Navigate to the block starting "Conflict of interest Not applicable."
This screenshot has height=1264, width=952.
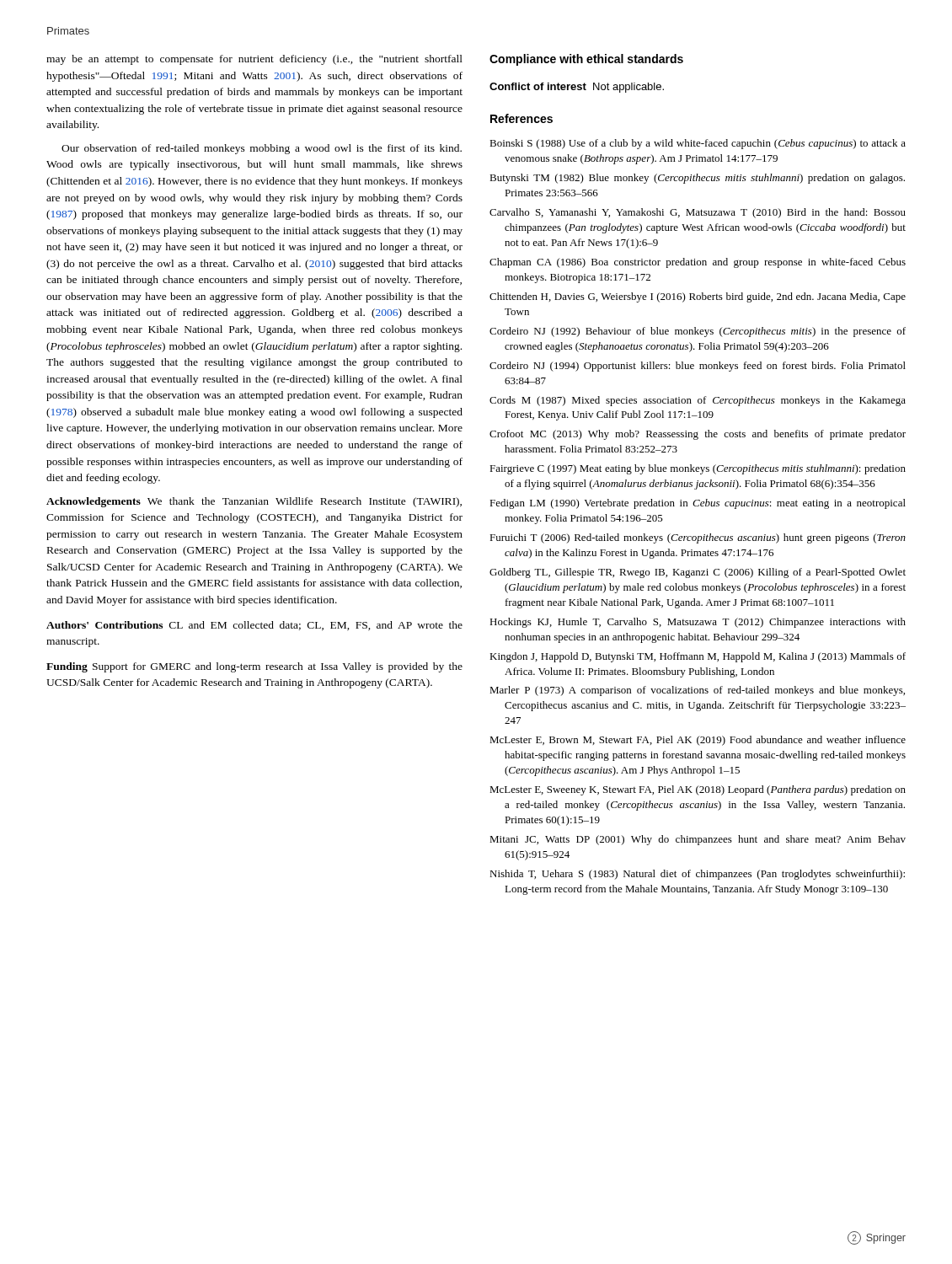click(577, 88)
